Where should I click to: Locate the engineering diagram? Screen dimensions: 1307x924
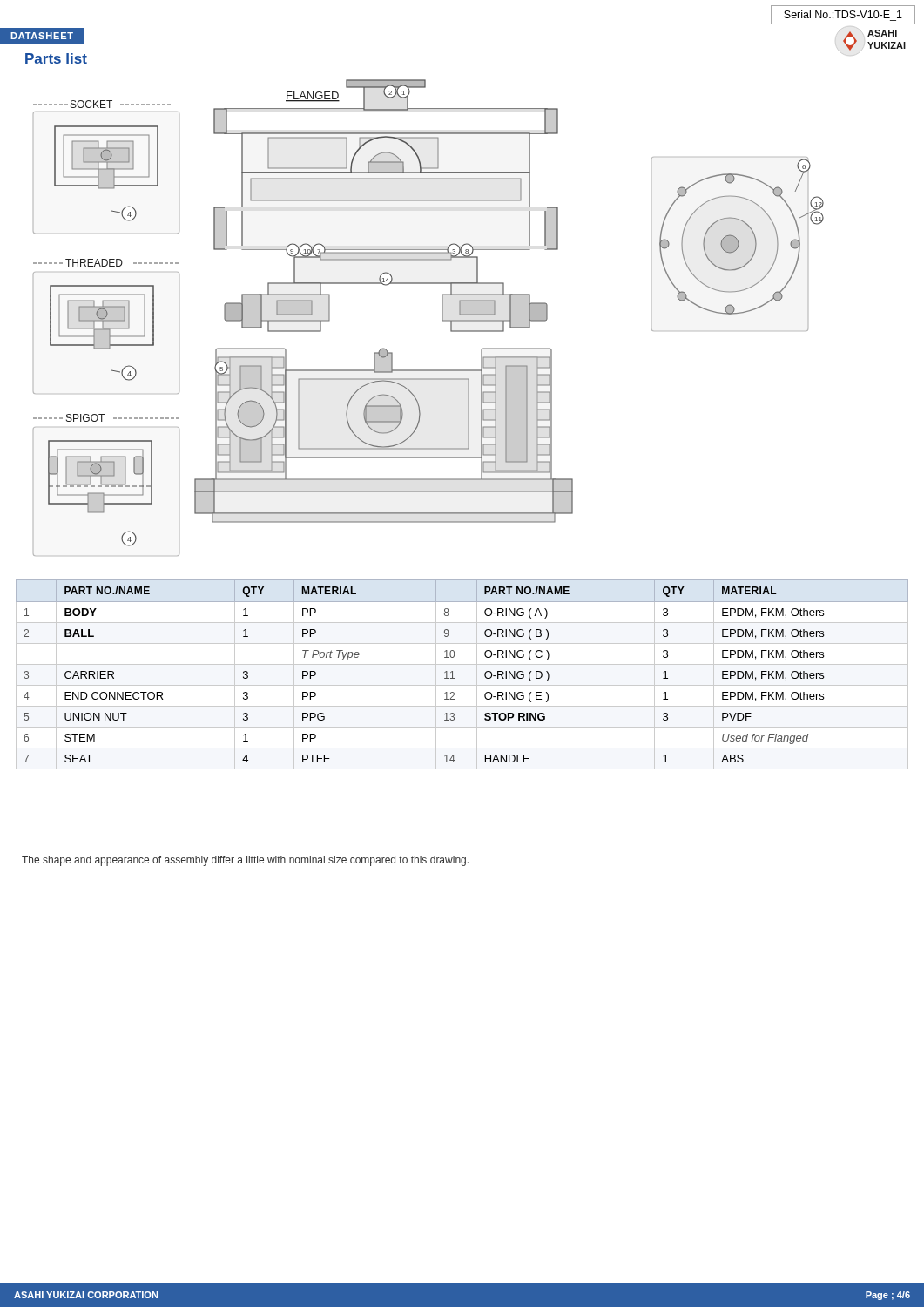[462, 320]
